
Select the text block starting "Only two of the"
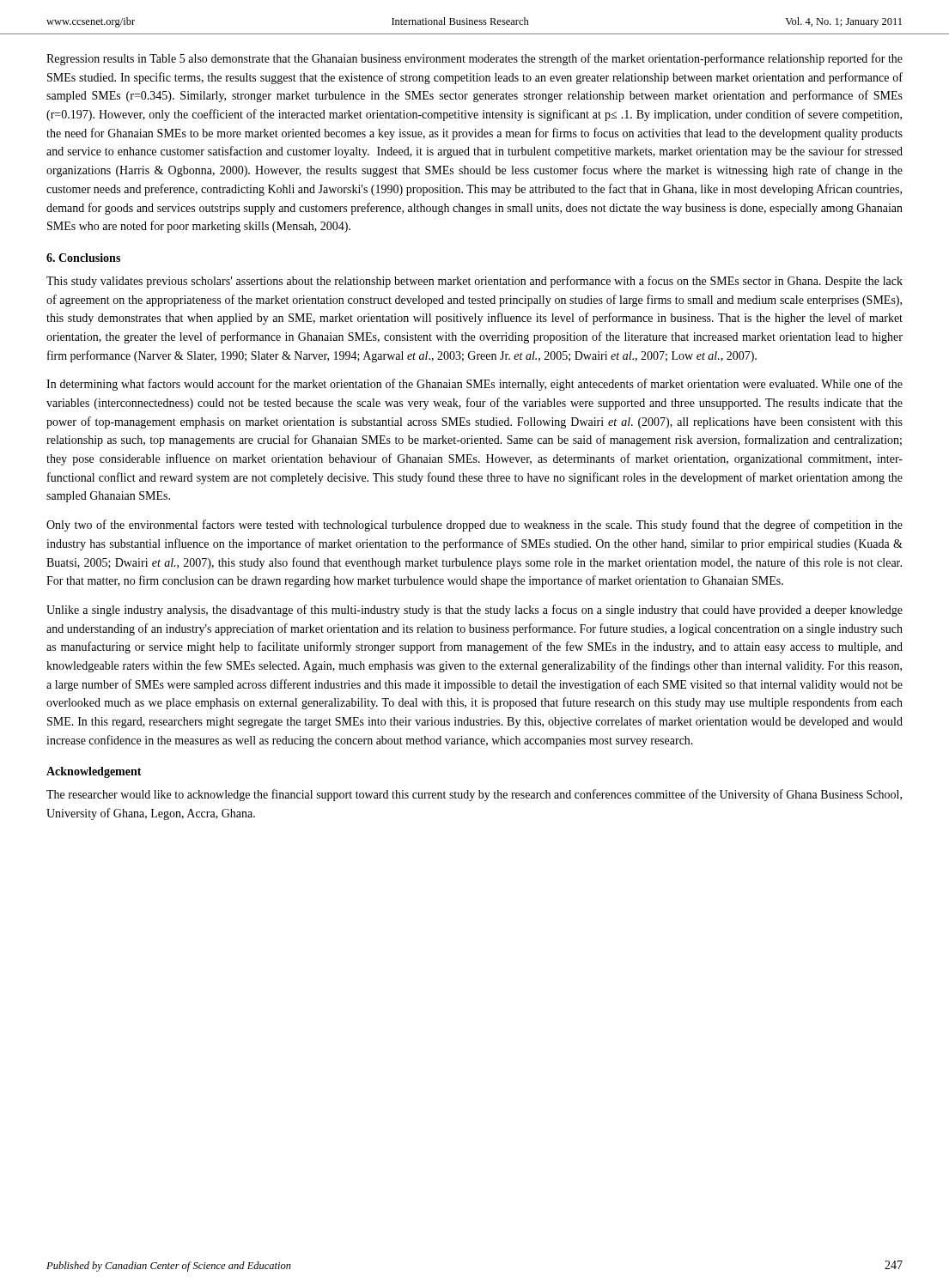point(474,553)
